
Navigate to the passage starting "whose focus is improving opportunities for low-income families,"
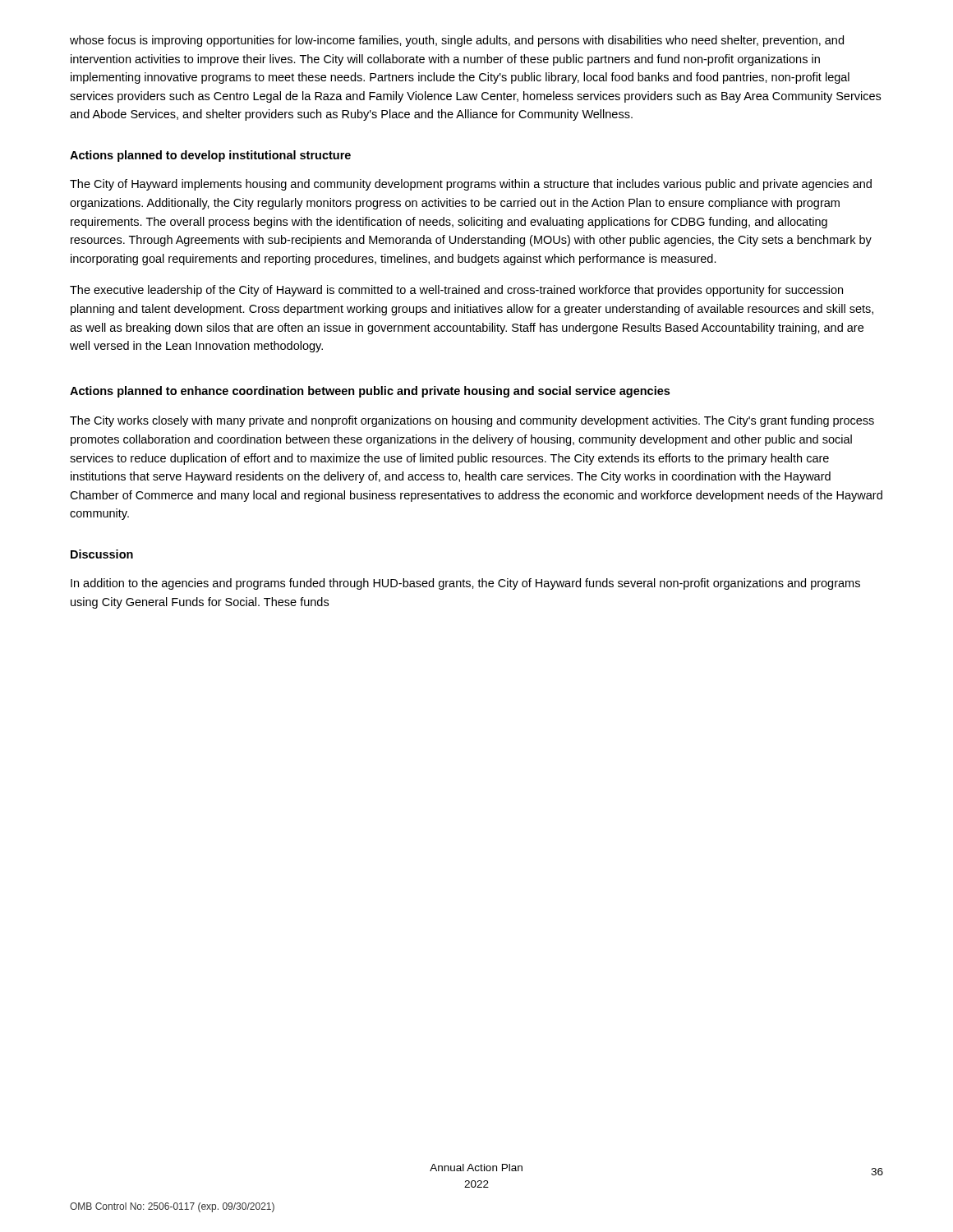point(476,77)
